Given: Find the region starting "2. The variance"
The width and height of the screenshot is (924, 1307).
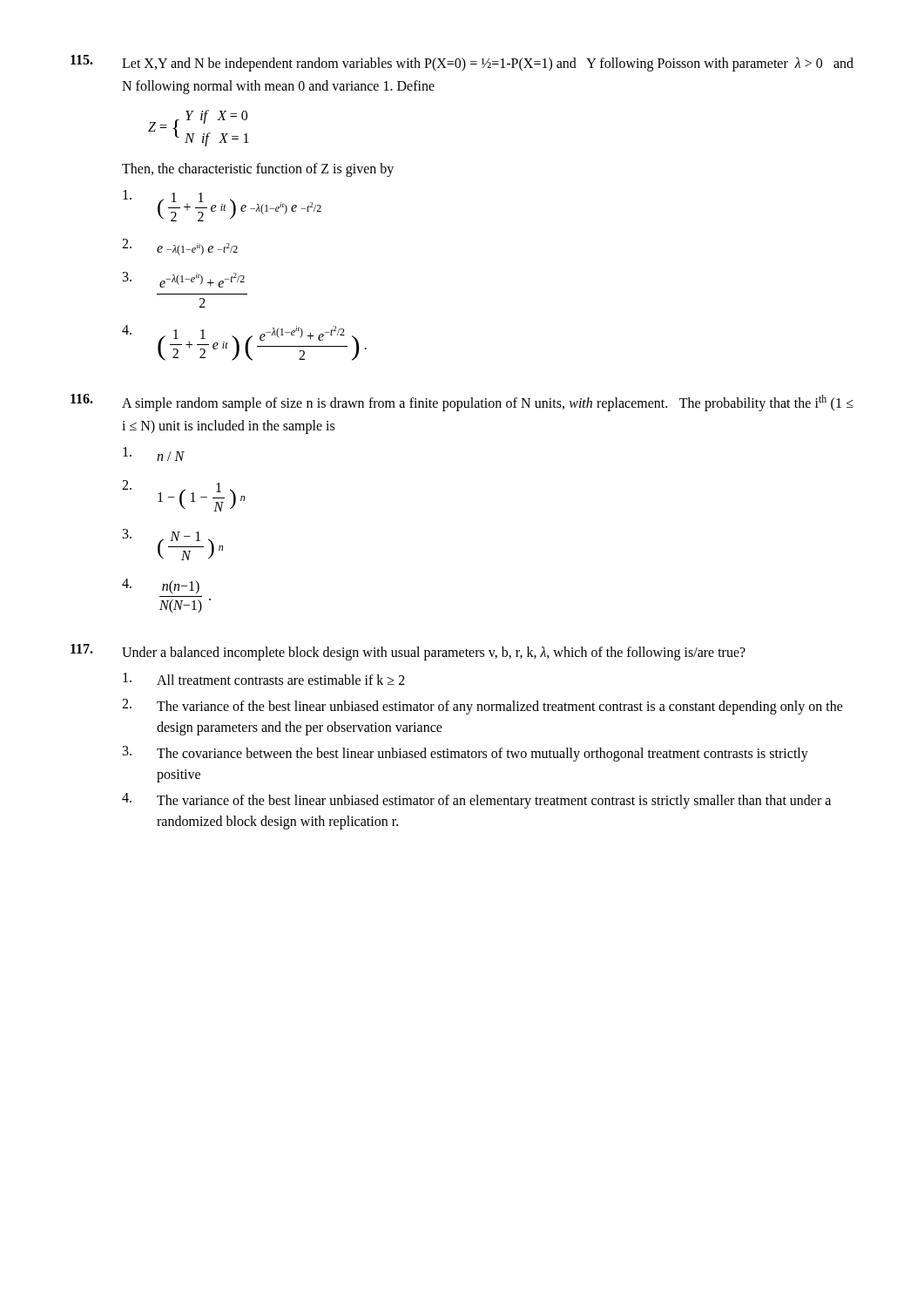Looking at the screenshot, I should (x=488, y=717).
